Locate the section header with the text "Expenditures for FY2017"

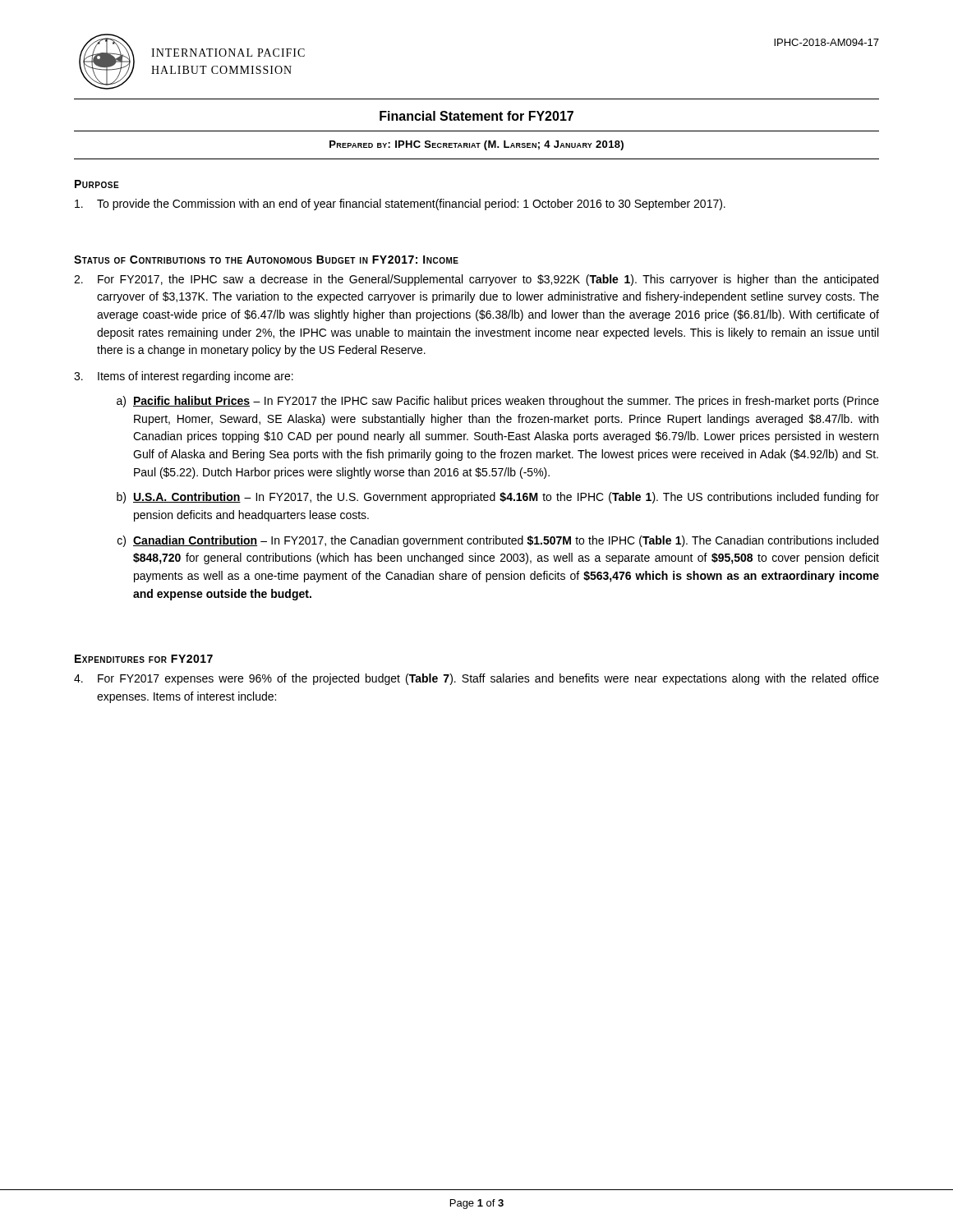(x=144, y=659)
